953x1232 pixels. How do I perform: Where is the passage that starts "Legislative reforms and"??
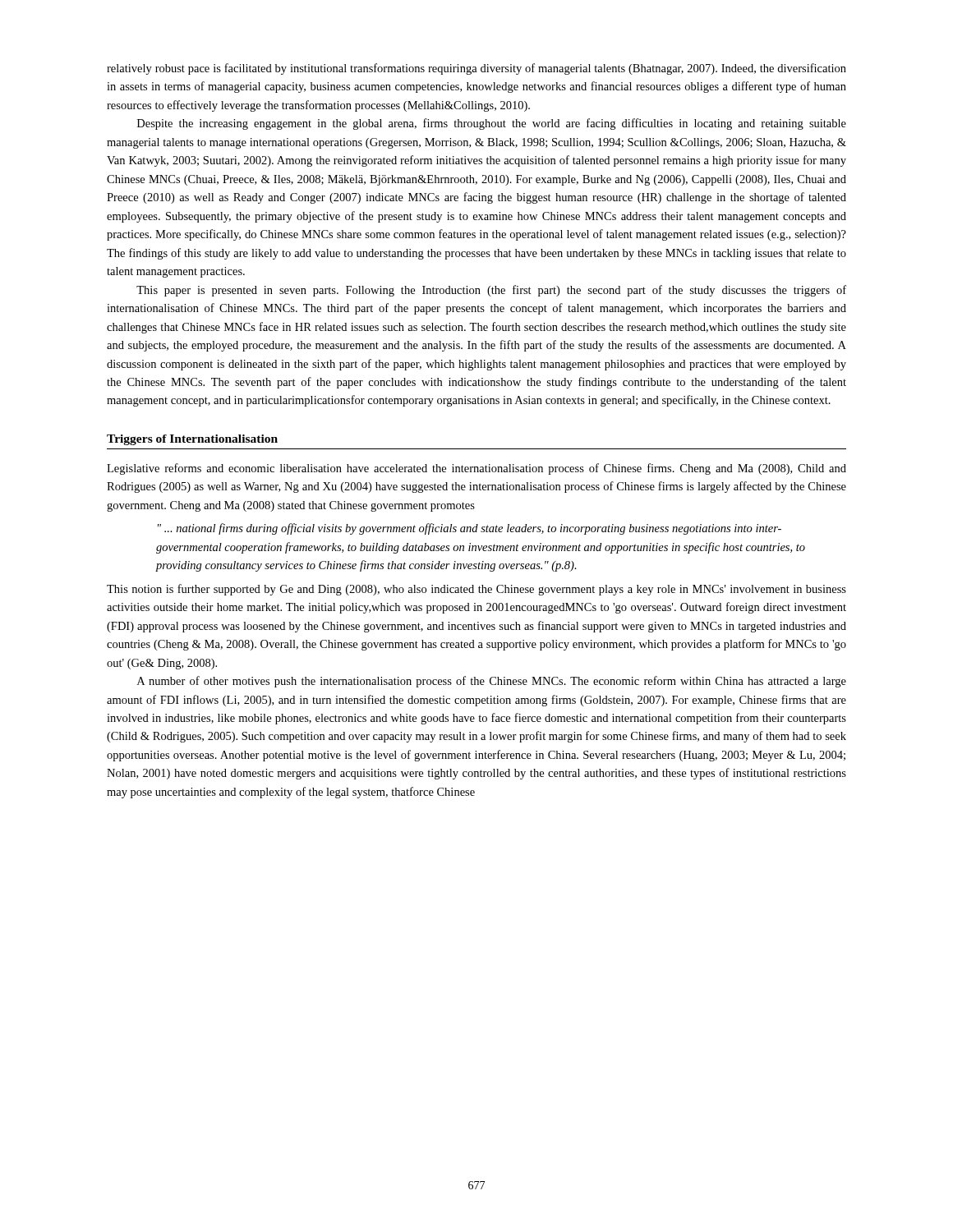coord(476,487)
